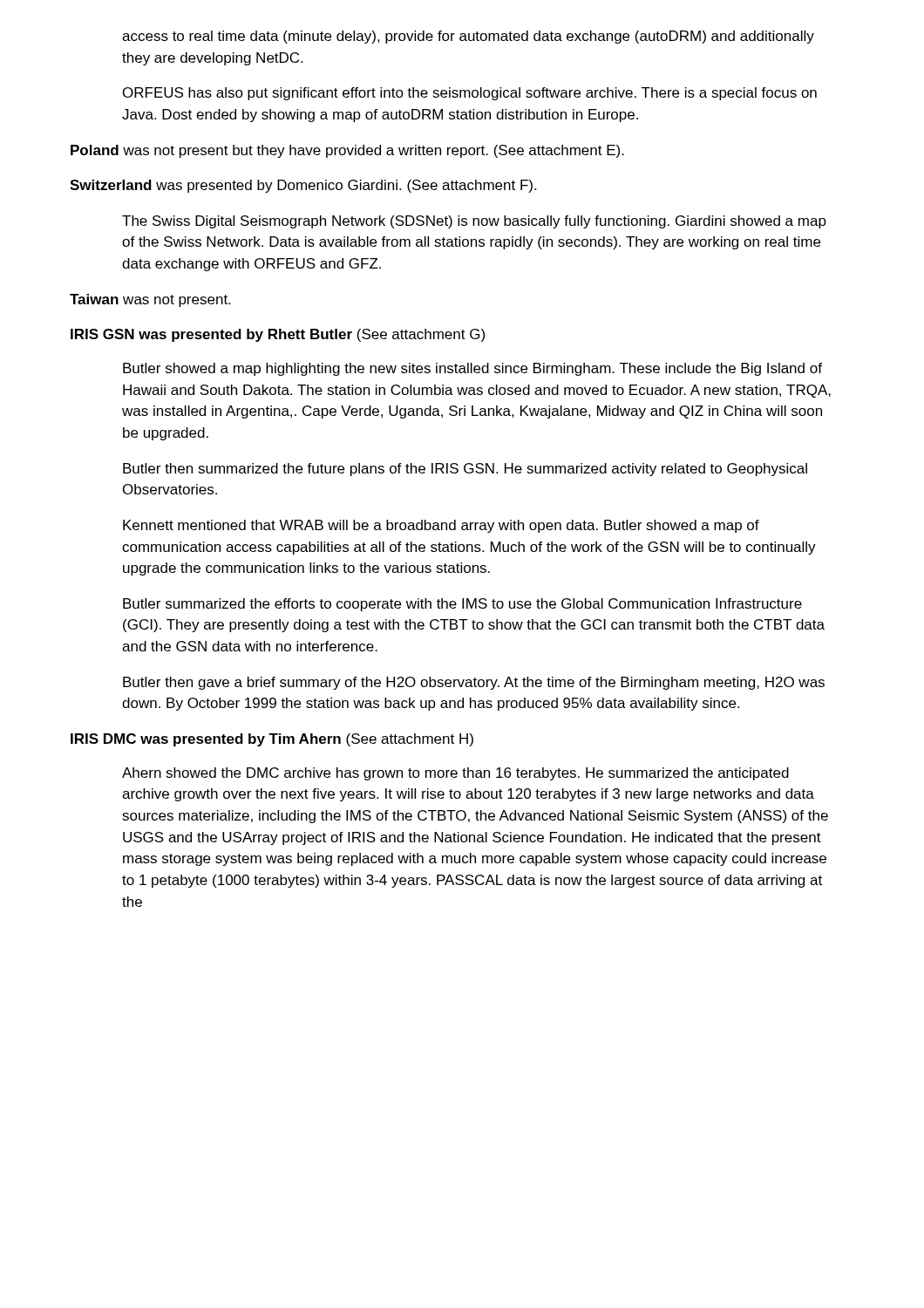
Task: Find the block on this page that starts "ORFEUS has also put significant effort into the"
Action: (470, 104)
